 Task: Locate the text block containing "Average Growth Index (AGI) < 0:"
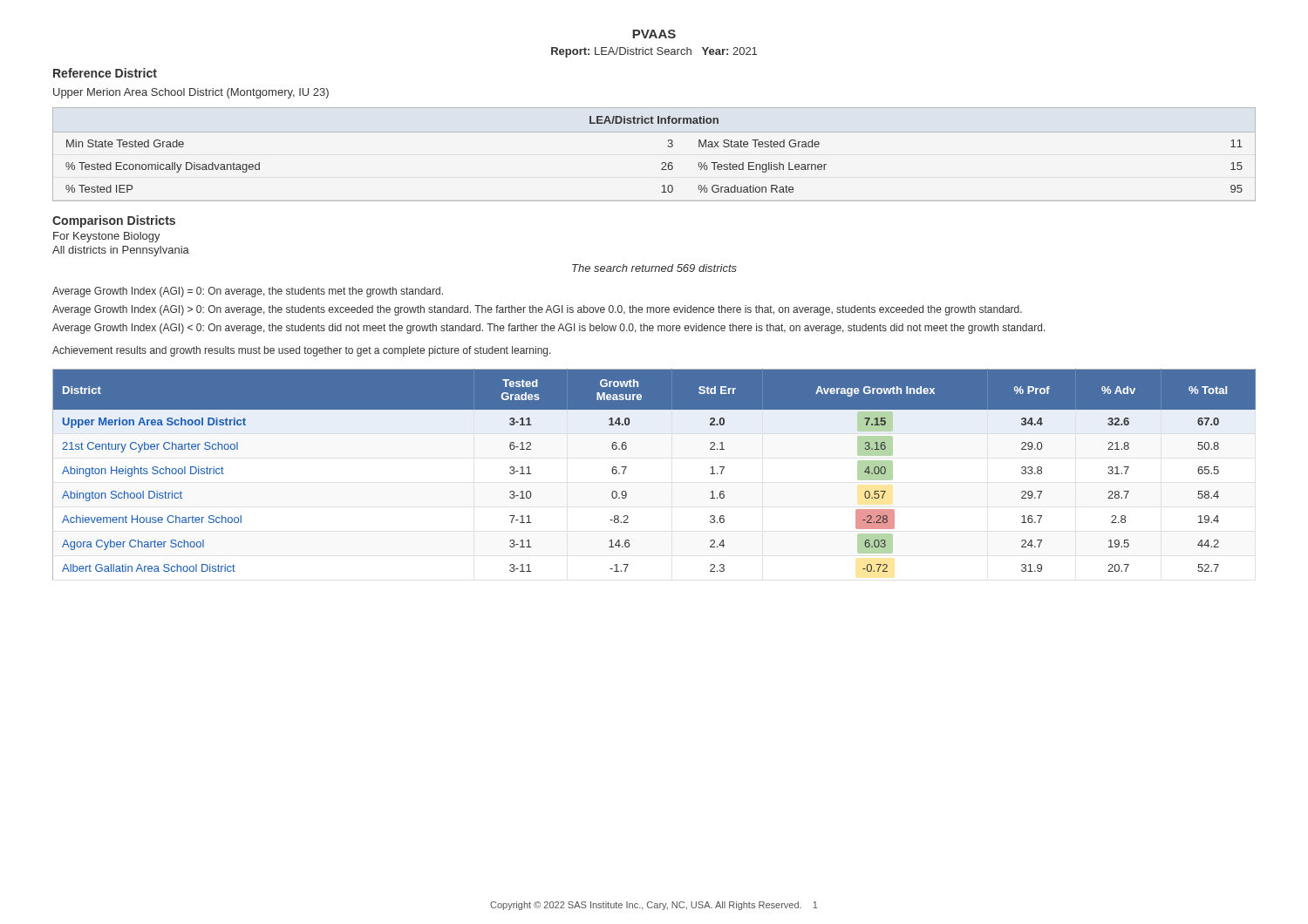tap(549, 328)
